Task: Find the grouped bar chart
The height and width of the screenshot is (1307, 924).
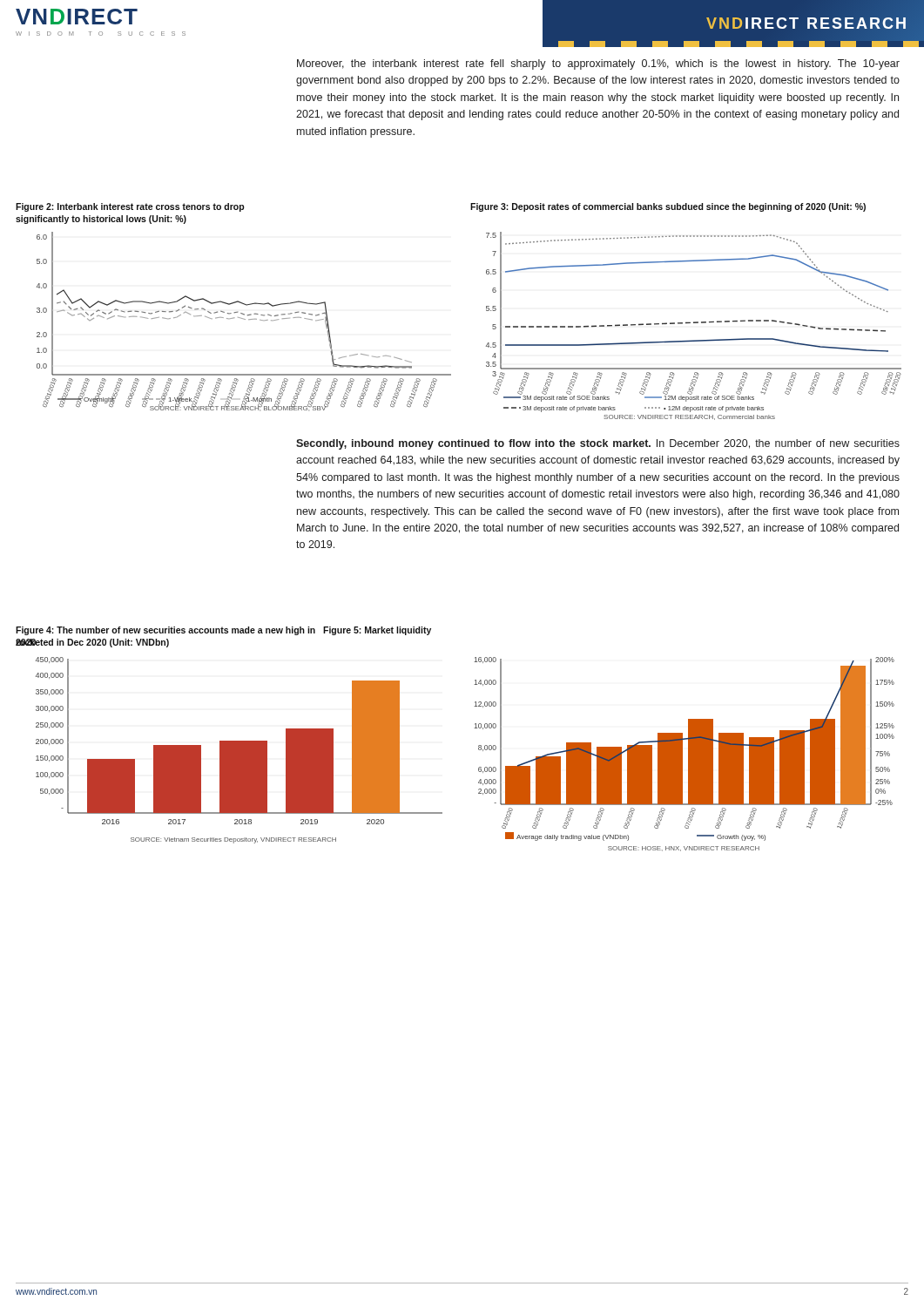Action: 684,752
